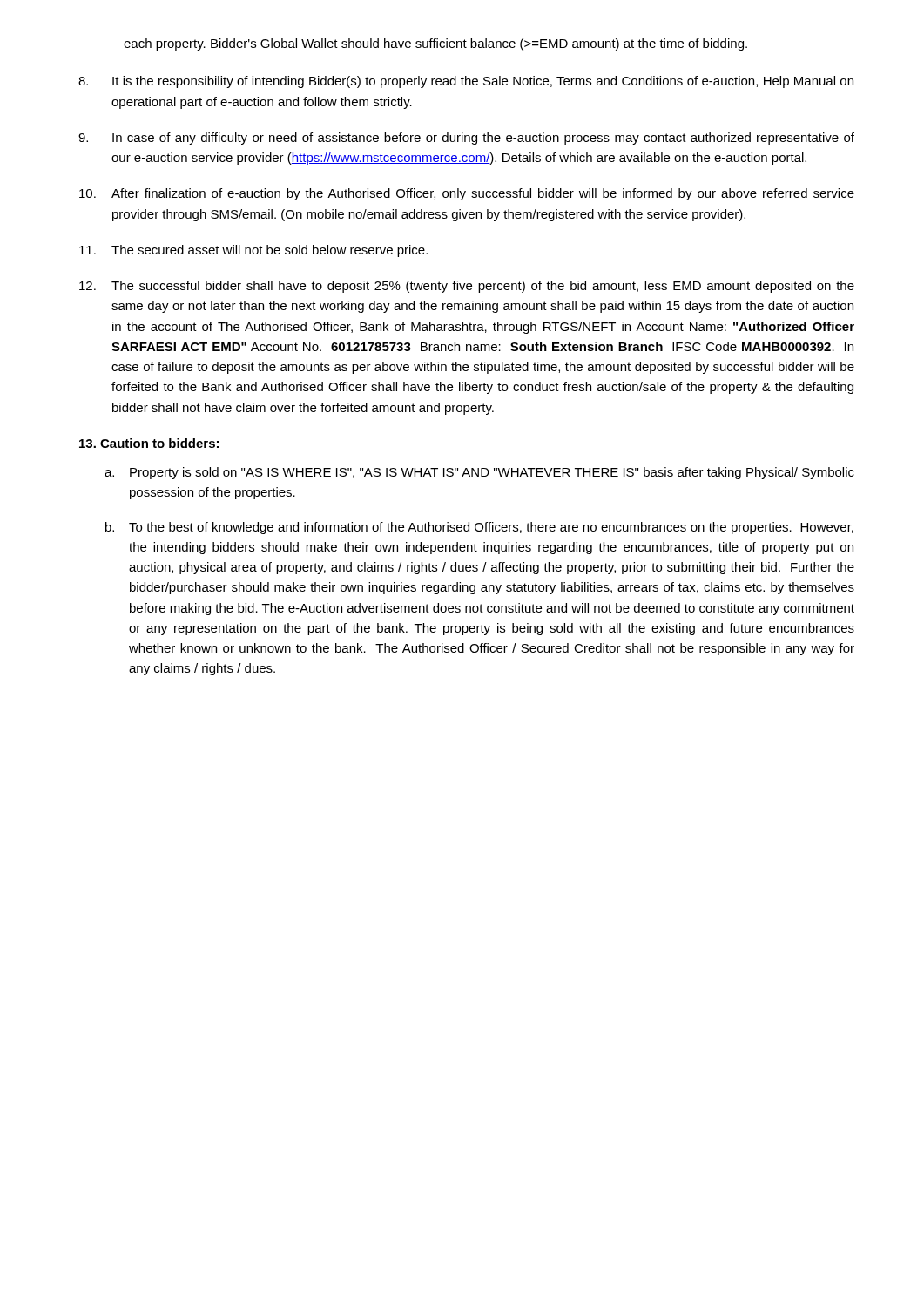Navigate to the region starting "11. The secured"

click(253, 251)
